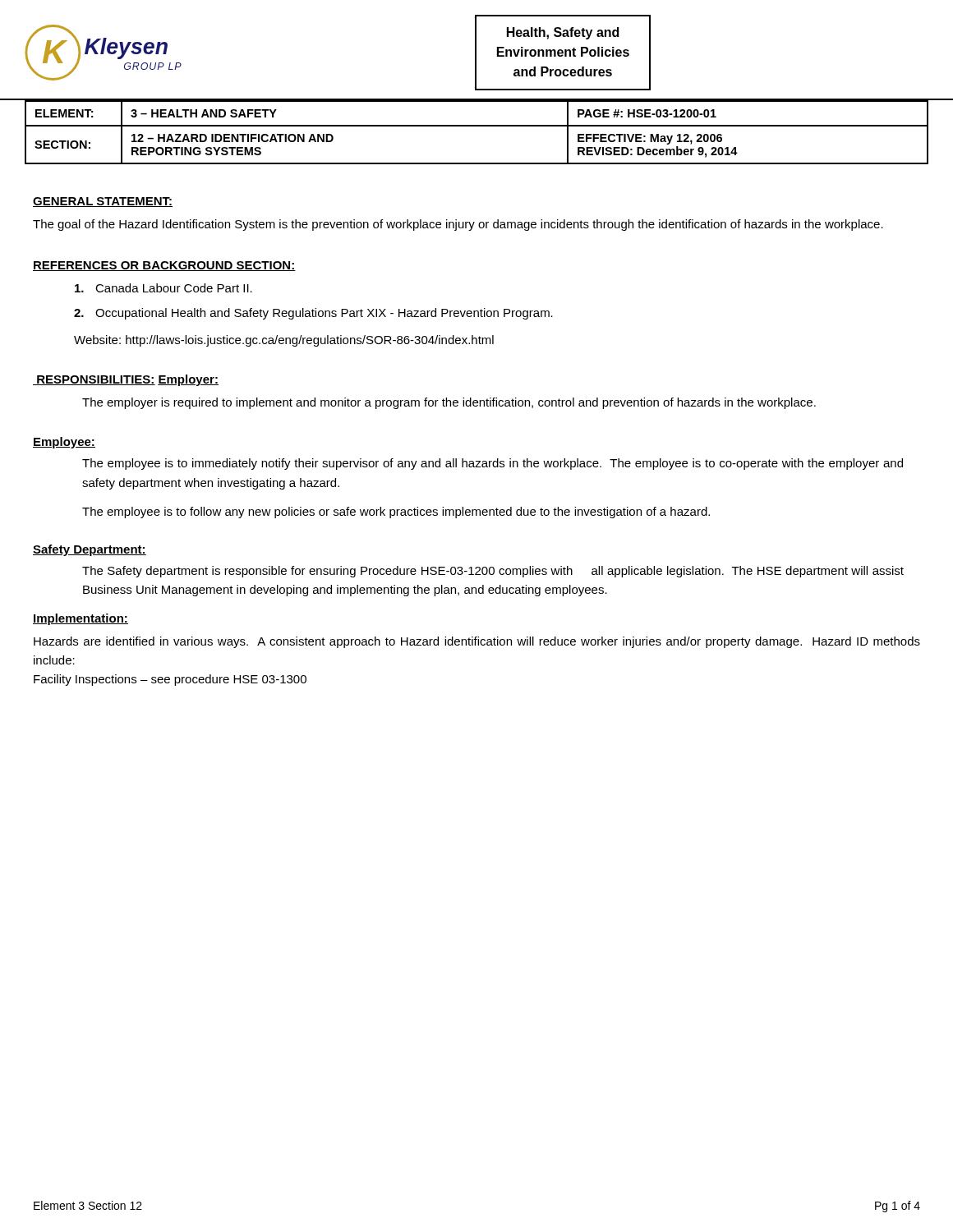Click on the section header with the text "GENERAL STATEMENT:"
This screenshot has height=1232, width=953.
click(103, 201)
